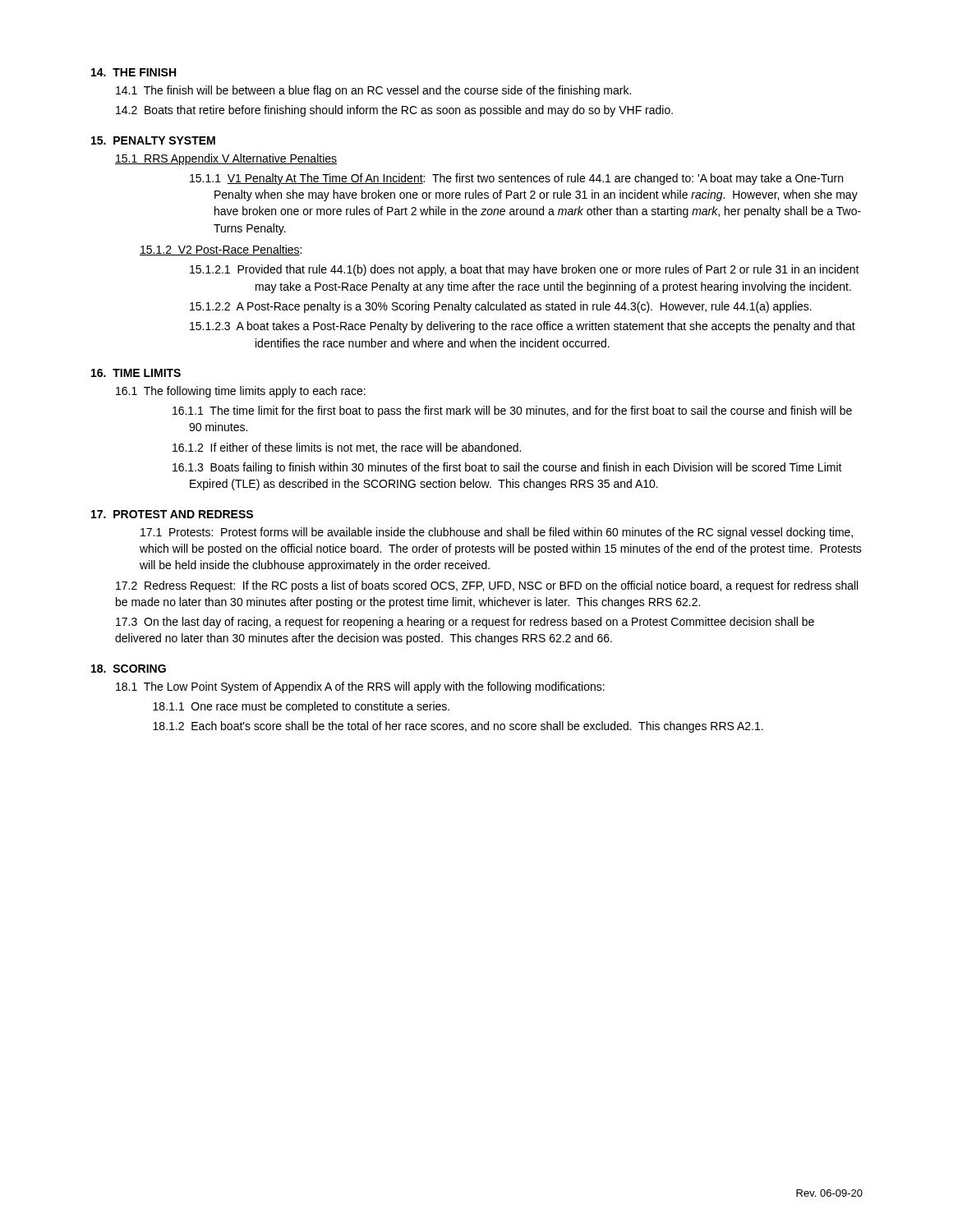
Task: Locate the list item that says "16.1.1 The time limit for"
Action: pos(496,419)
